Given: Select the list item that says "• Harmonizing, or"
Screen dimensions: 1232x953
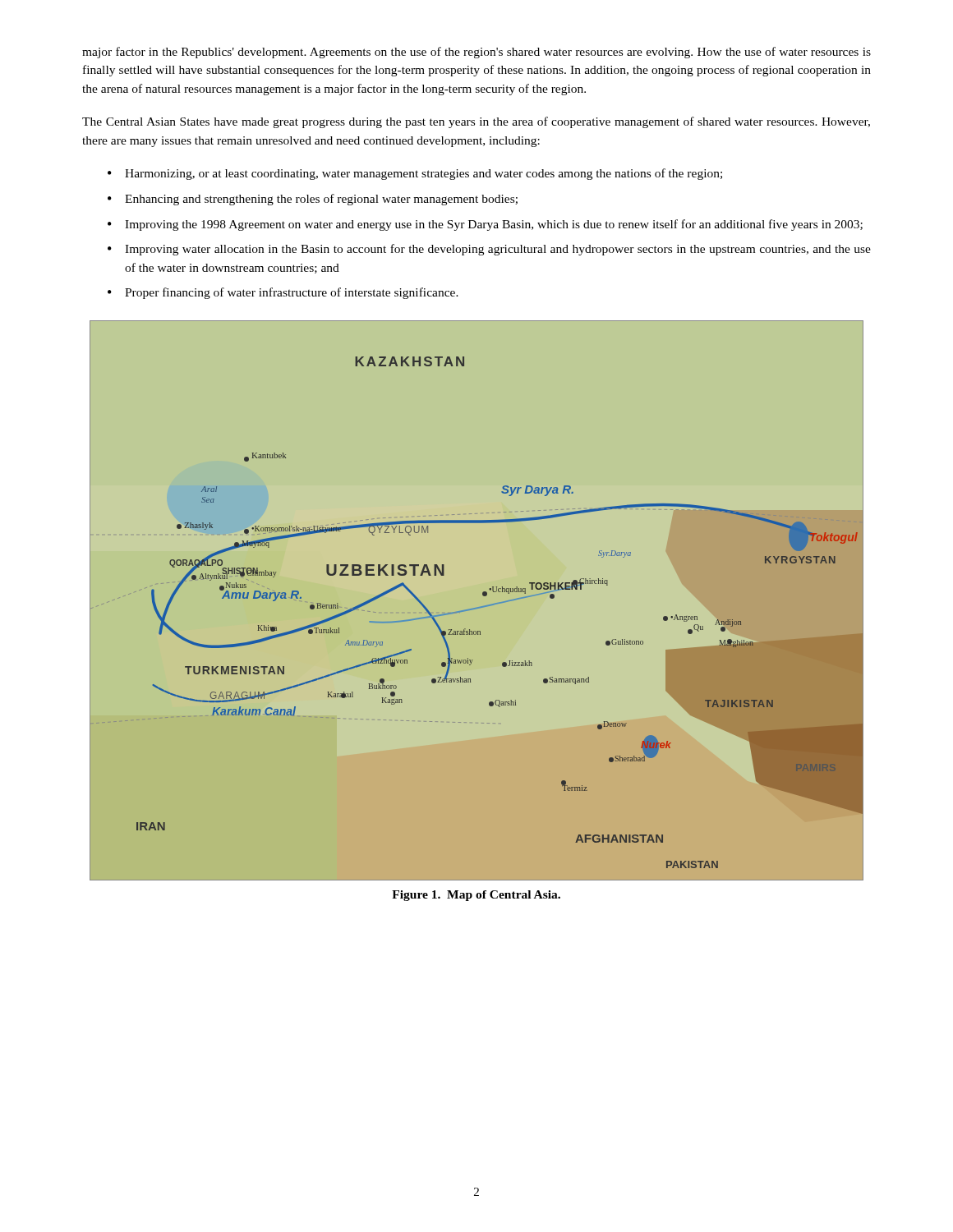Looking at the screenshot, I should (489, 174).
